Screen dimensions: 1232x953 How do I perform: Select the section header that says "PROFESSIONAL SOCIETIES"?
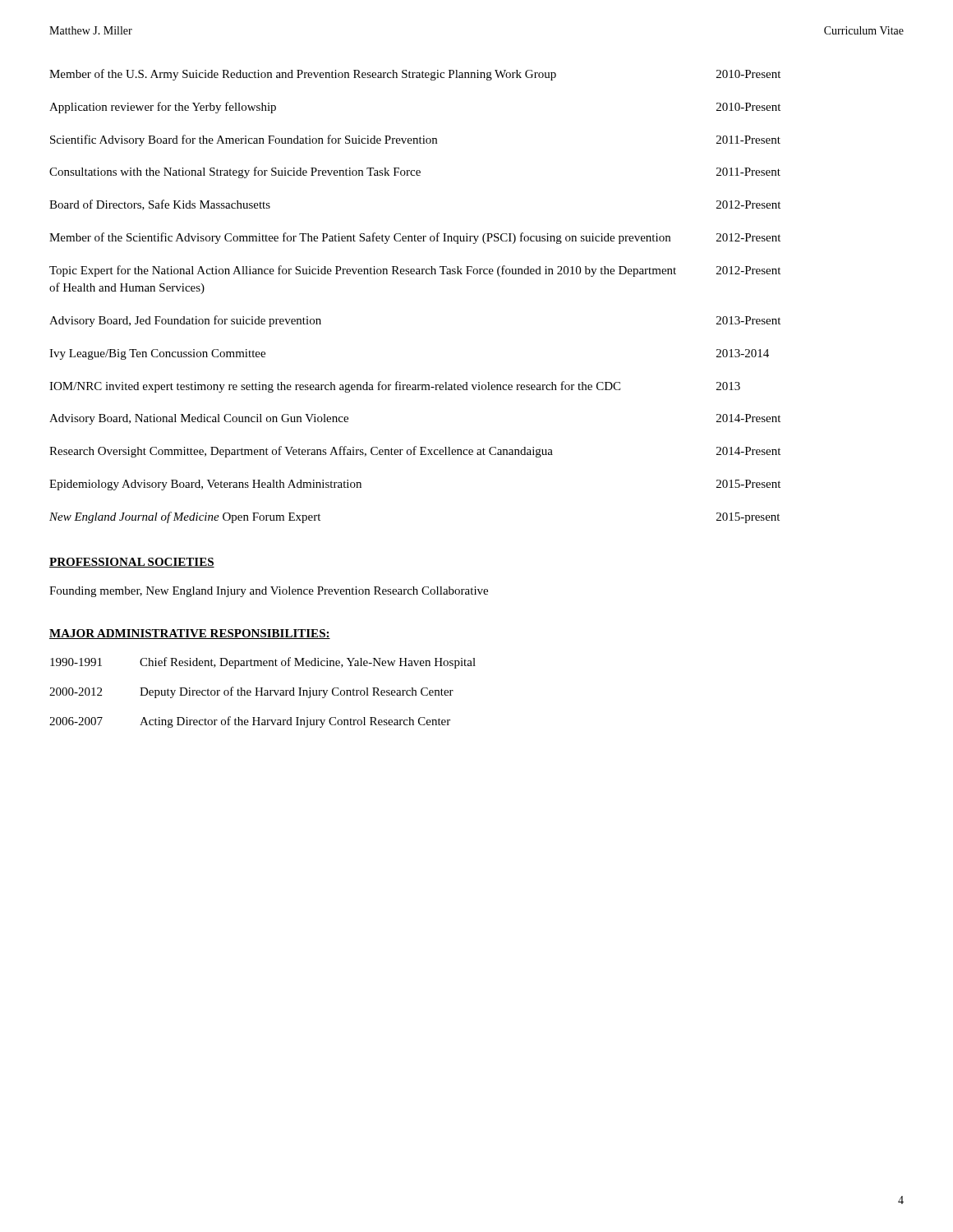tap(132, 562)
